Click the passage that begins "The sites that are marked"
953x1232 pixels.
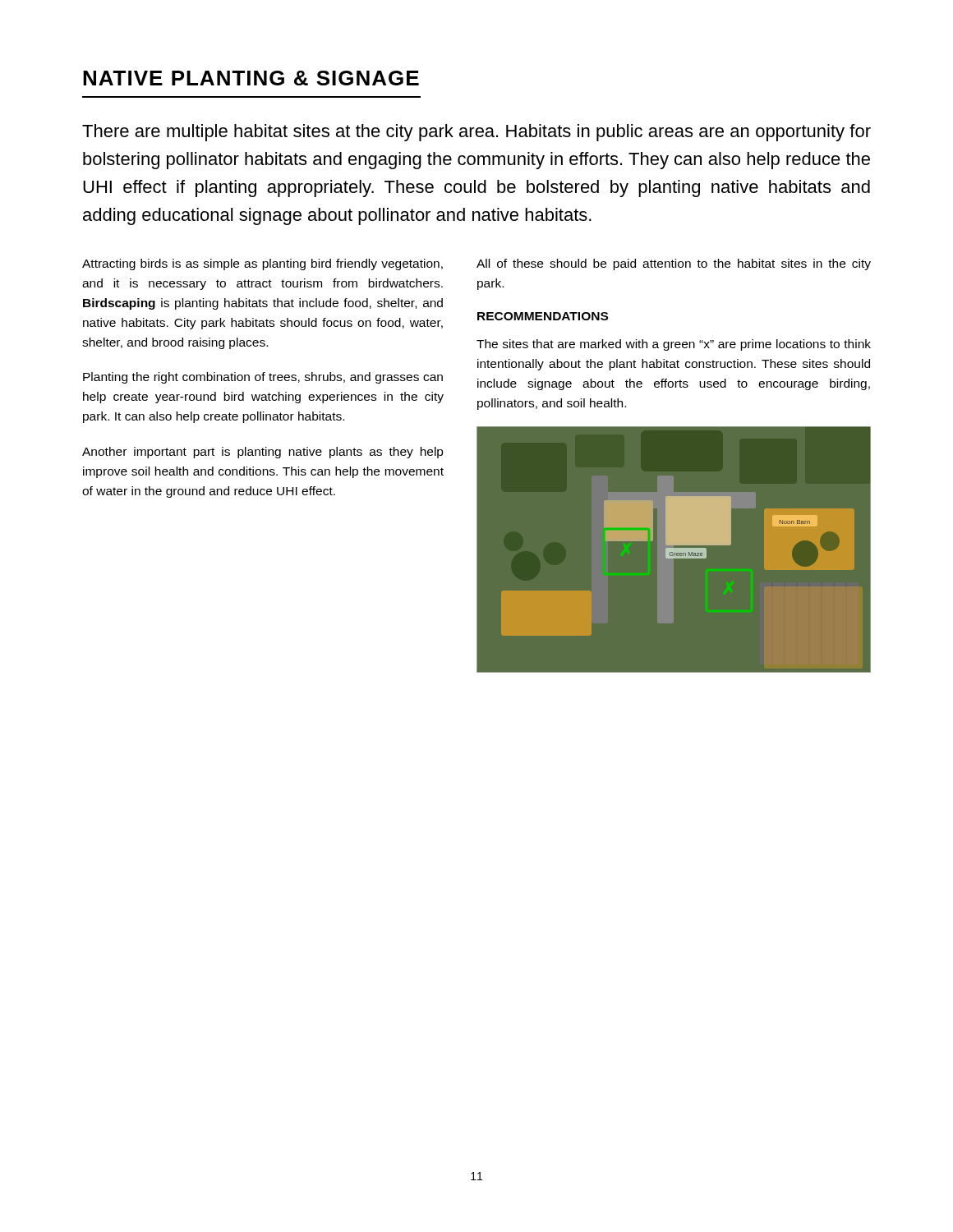click(x=674, y=374)
